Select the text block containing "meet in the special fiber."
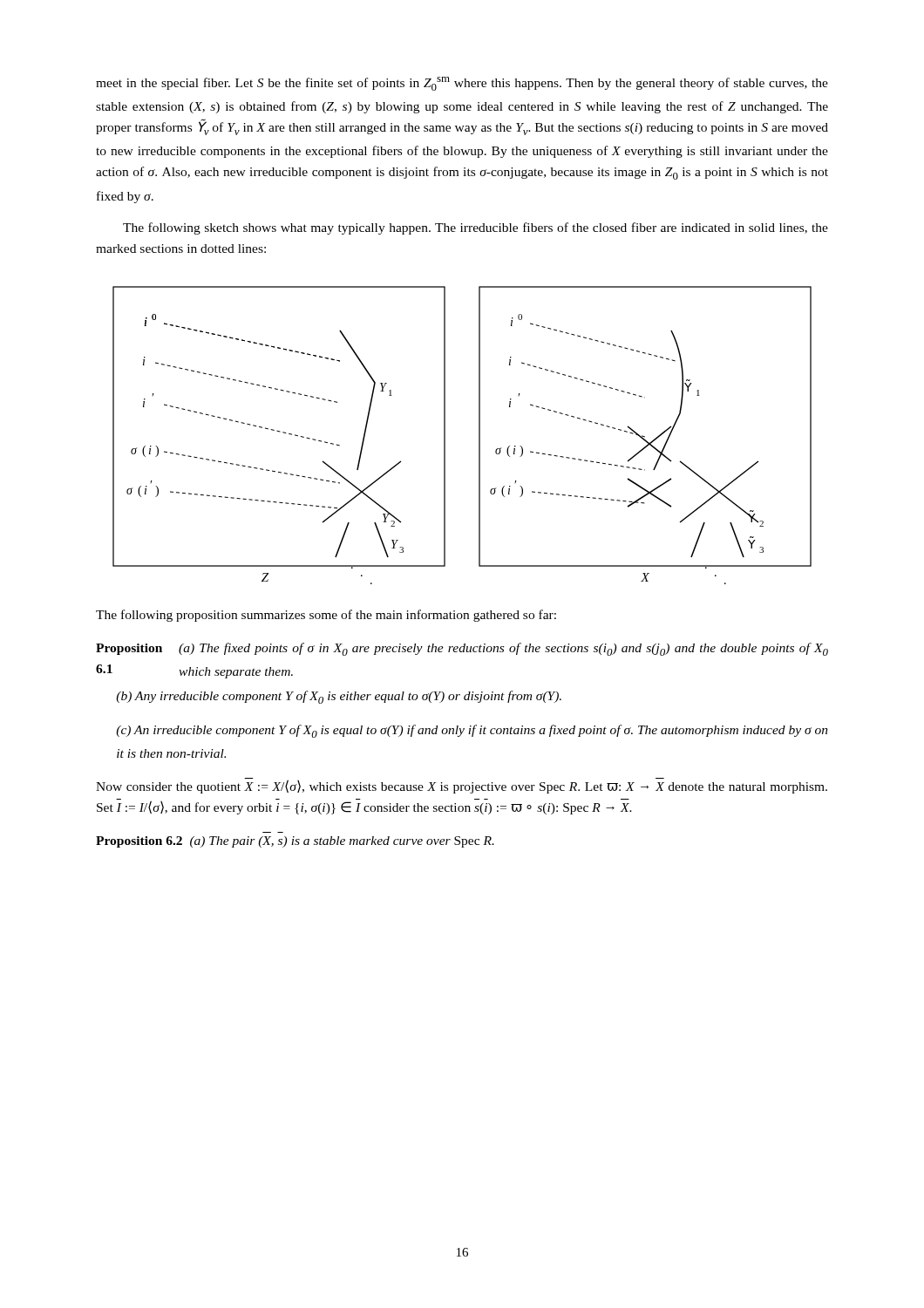 coord(462,137)
